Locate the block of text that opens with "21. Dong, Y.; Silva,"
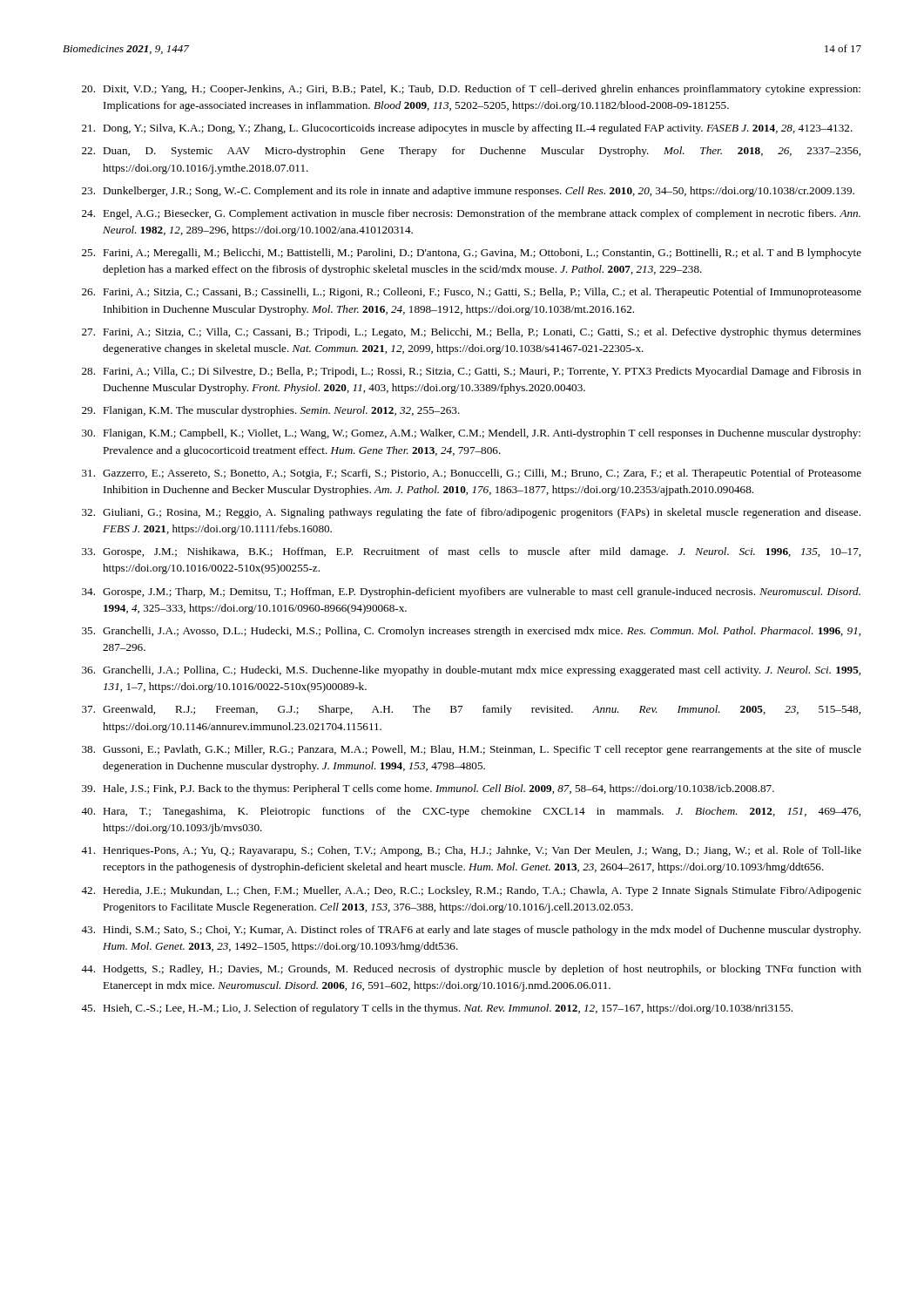This screenshot has width=924, height=1307. point(462,128)
